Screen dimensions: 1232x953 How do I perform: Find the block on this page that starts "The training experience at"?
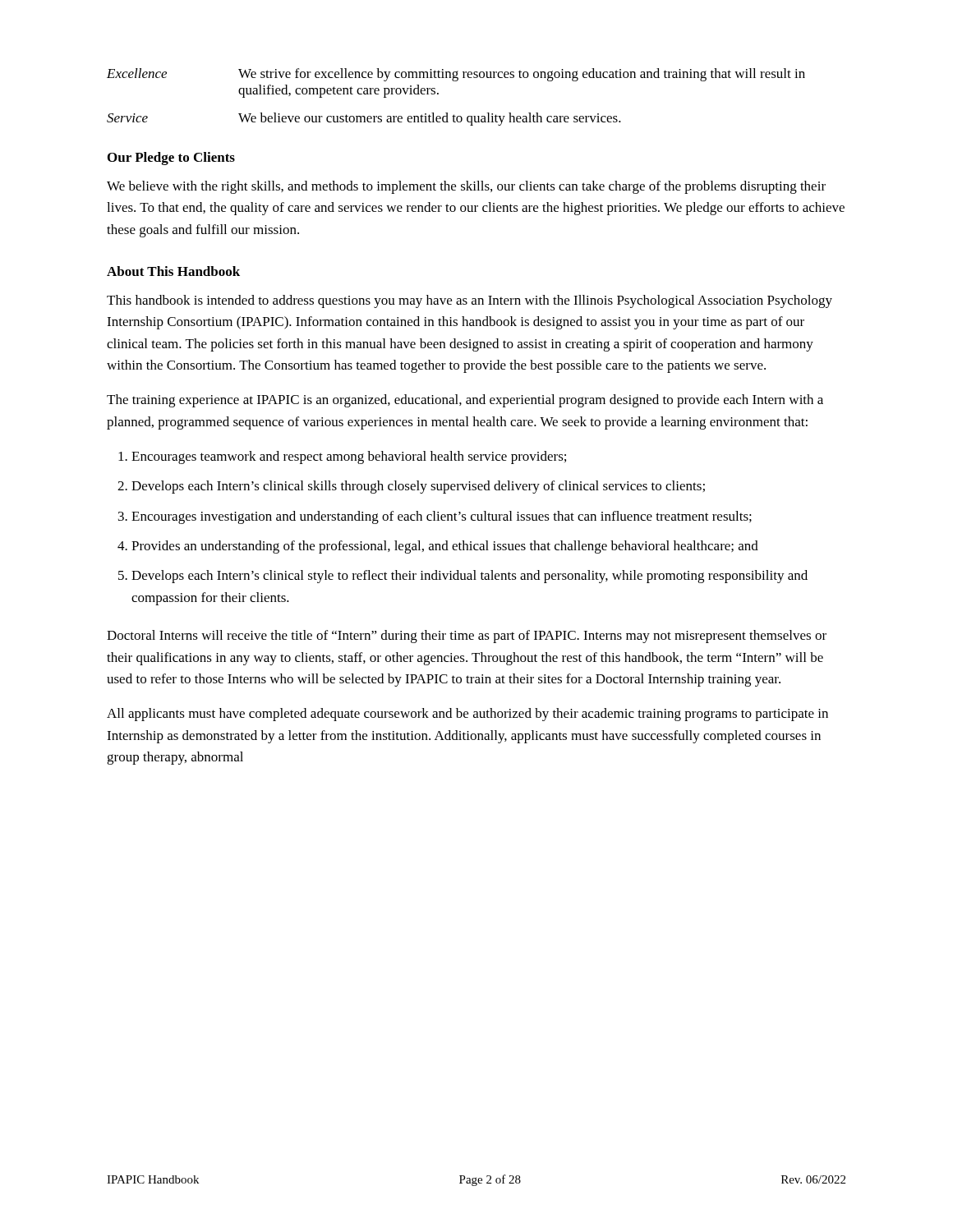coord(465,411)
